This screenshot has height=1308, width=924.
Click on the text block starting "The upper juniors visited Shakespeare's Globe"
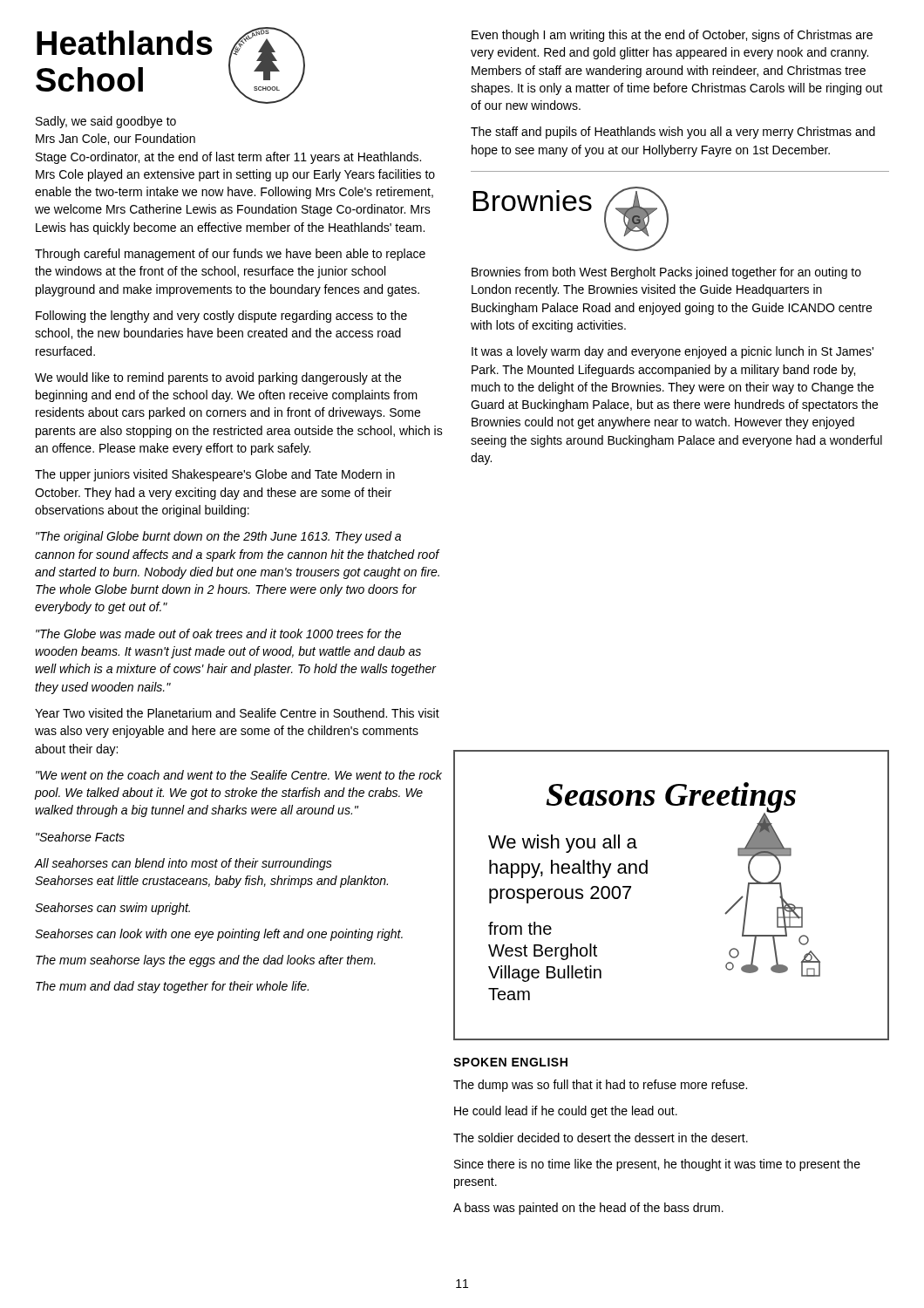(240, 492)
